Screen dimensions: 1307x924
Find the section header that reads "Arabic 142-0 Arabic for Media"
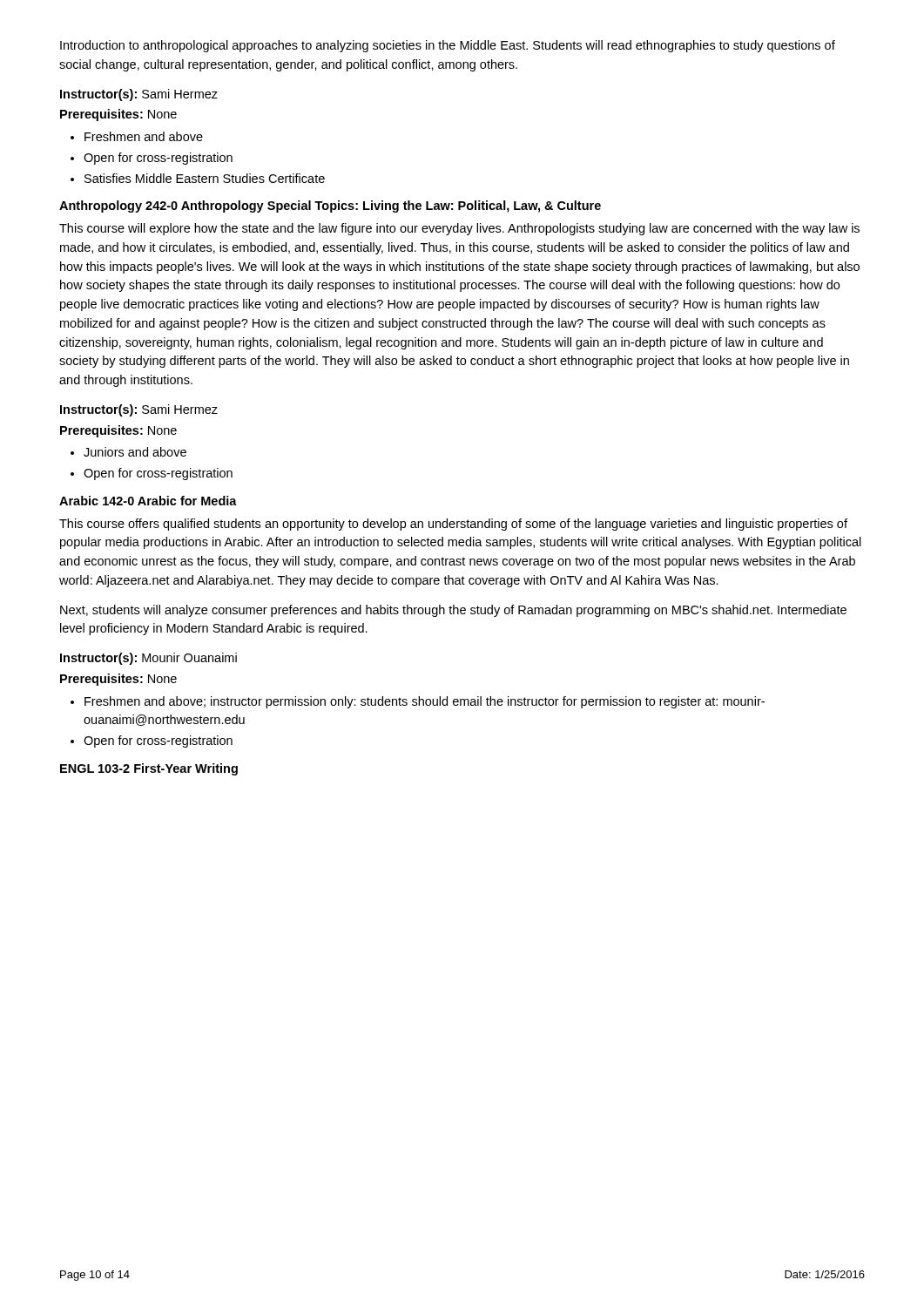click(148, 501)
